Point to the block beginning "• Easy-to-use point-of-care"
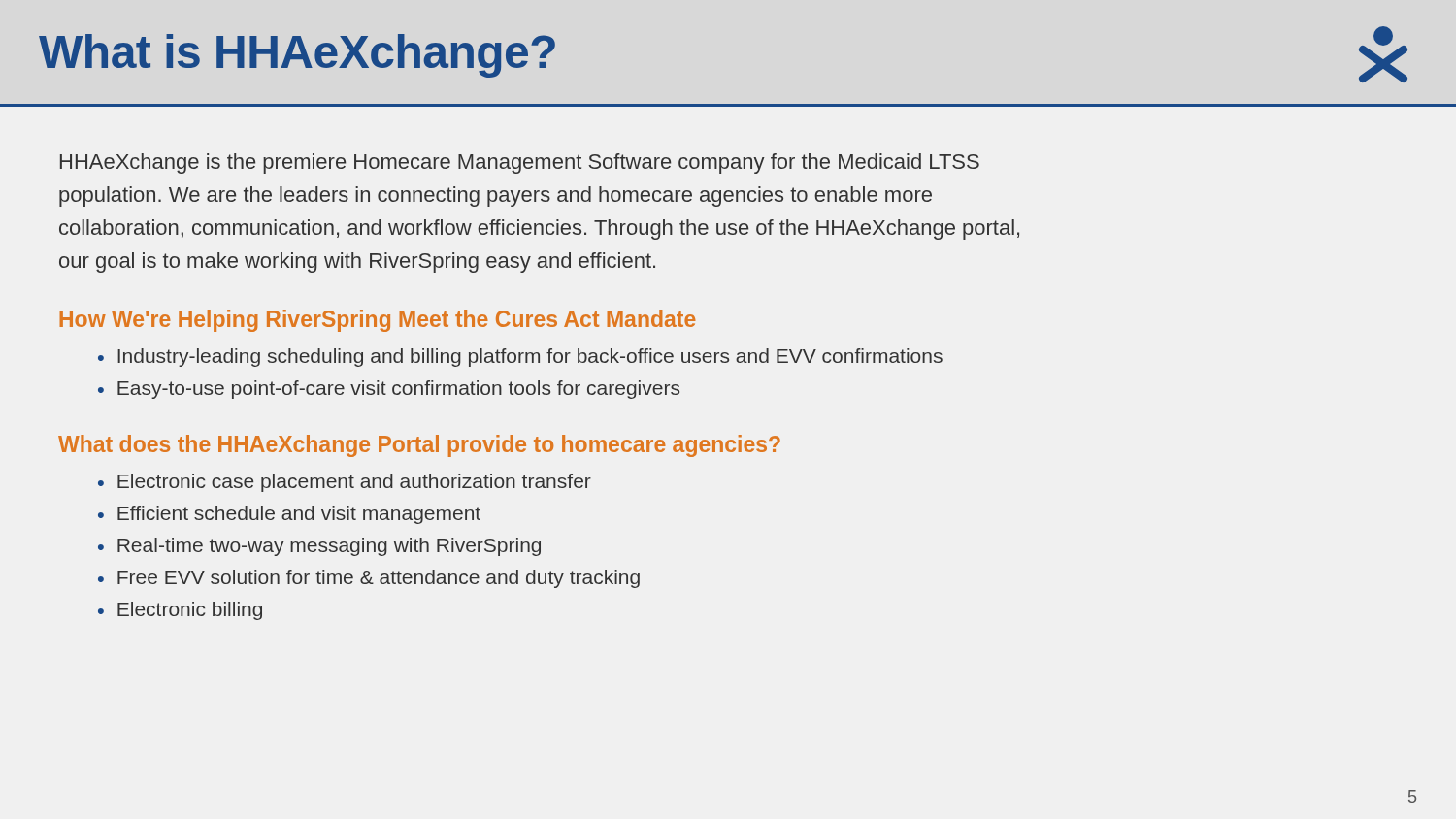The width and height of the screenshot is (1456, 819). tap(389, 390)
